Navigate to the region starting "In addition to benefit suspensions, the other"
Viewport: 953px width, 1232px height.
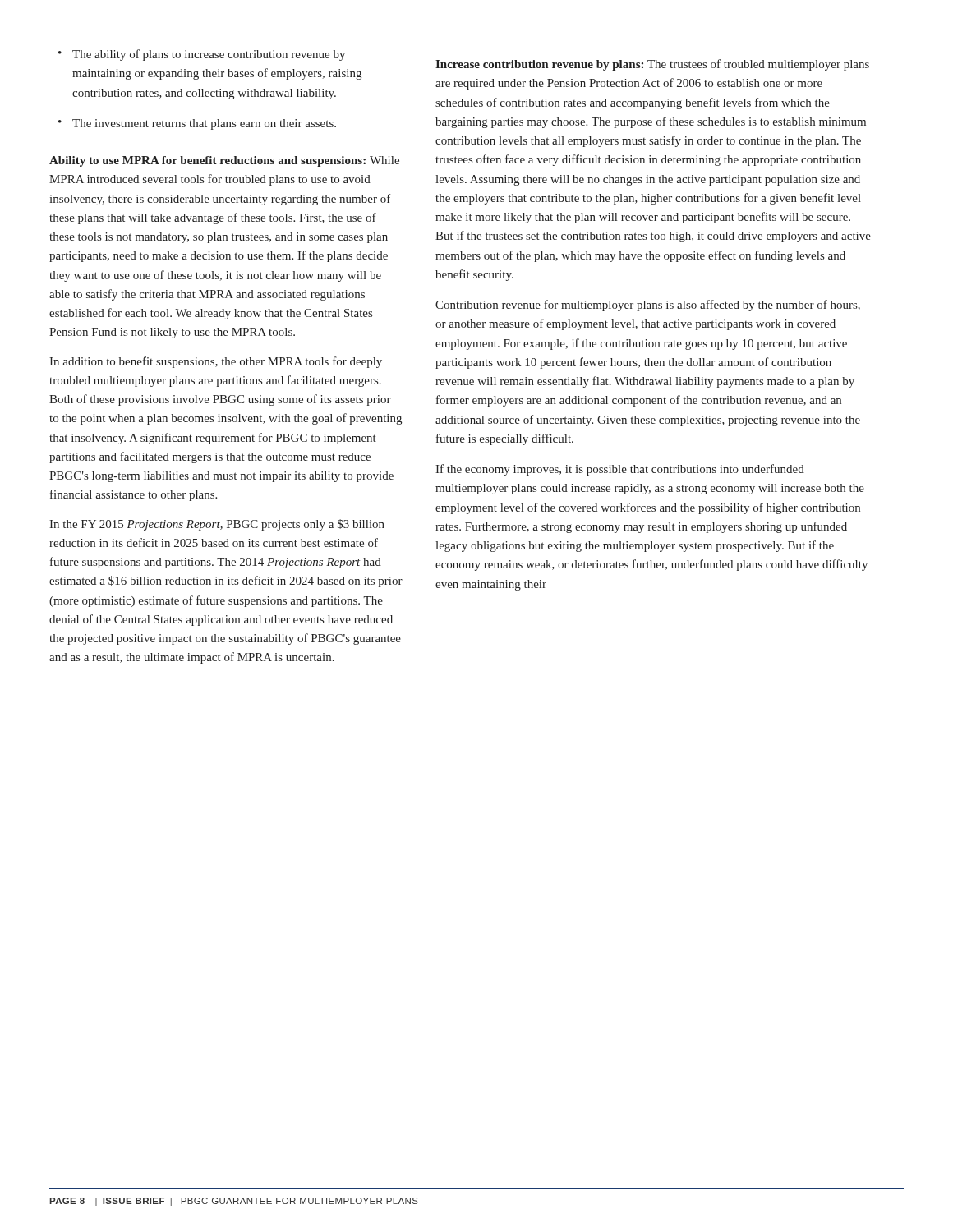click(226, 428)
